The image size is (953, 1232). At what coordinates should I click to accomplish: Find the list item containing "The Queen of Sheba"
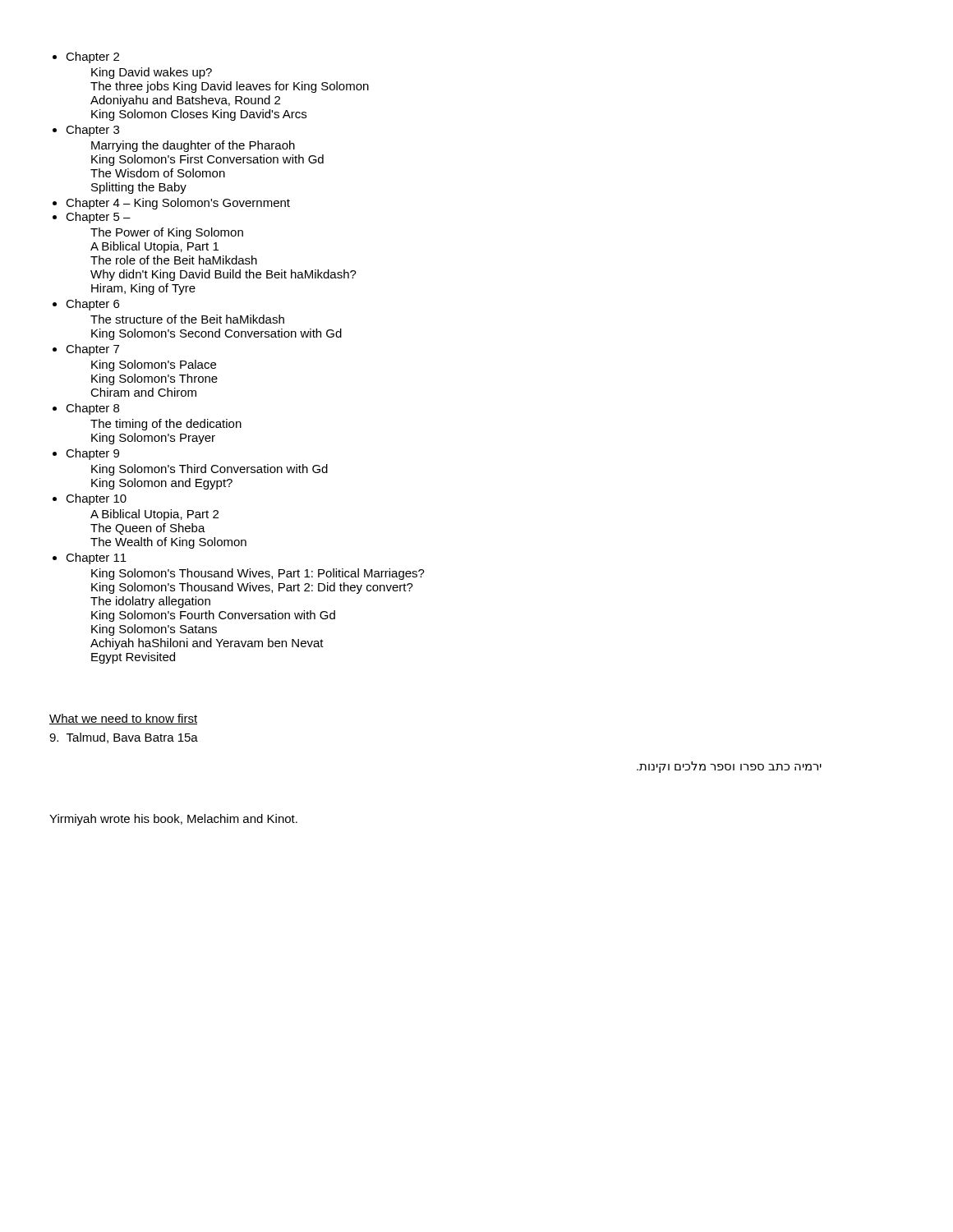(x=148, y=529)
